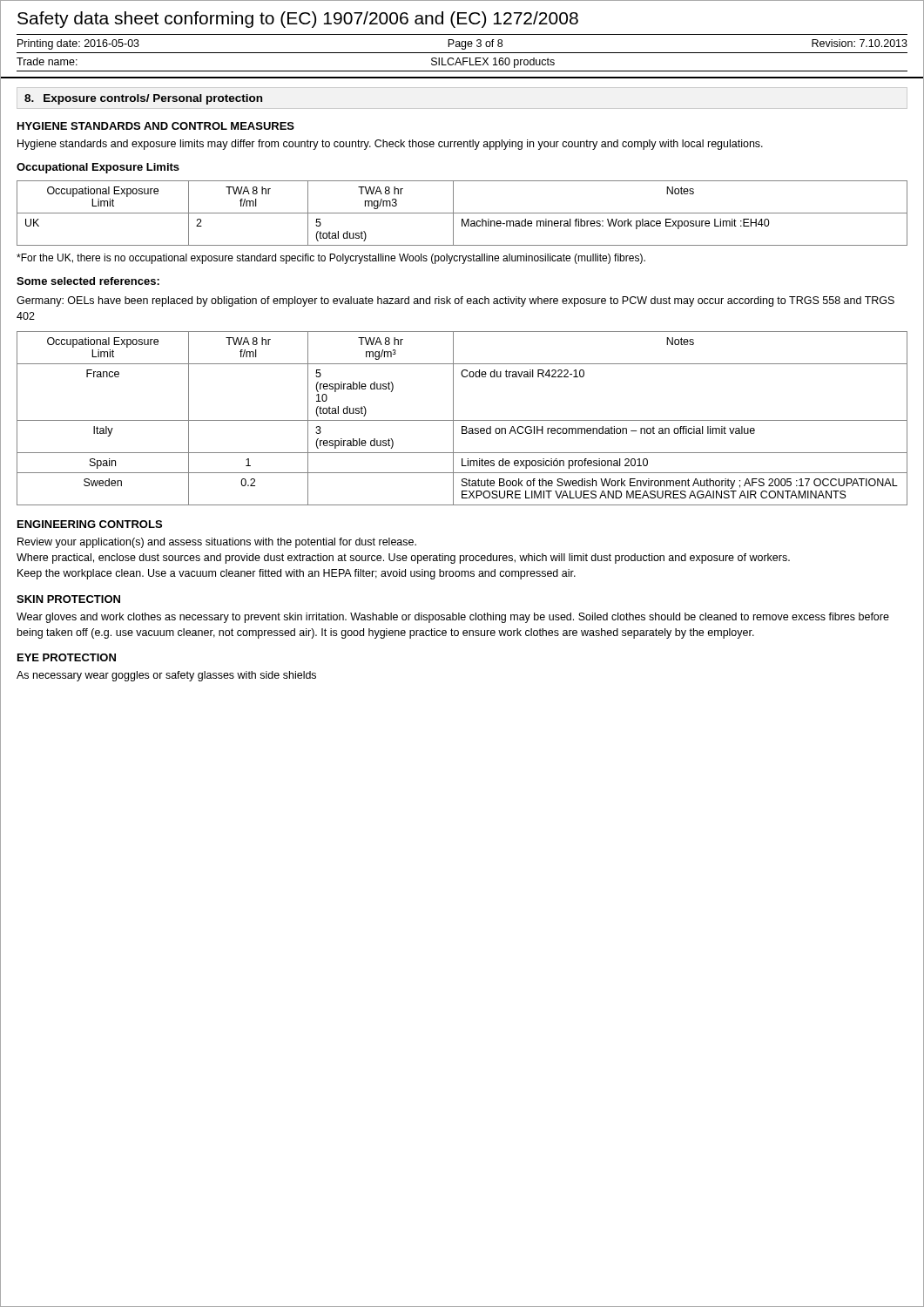Find the region starting "Occupational Exposure Limits"
Viewport: 924px width, 1307px height.
pyautogui.click(x=98, y=167)
